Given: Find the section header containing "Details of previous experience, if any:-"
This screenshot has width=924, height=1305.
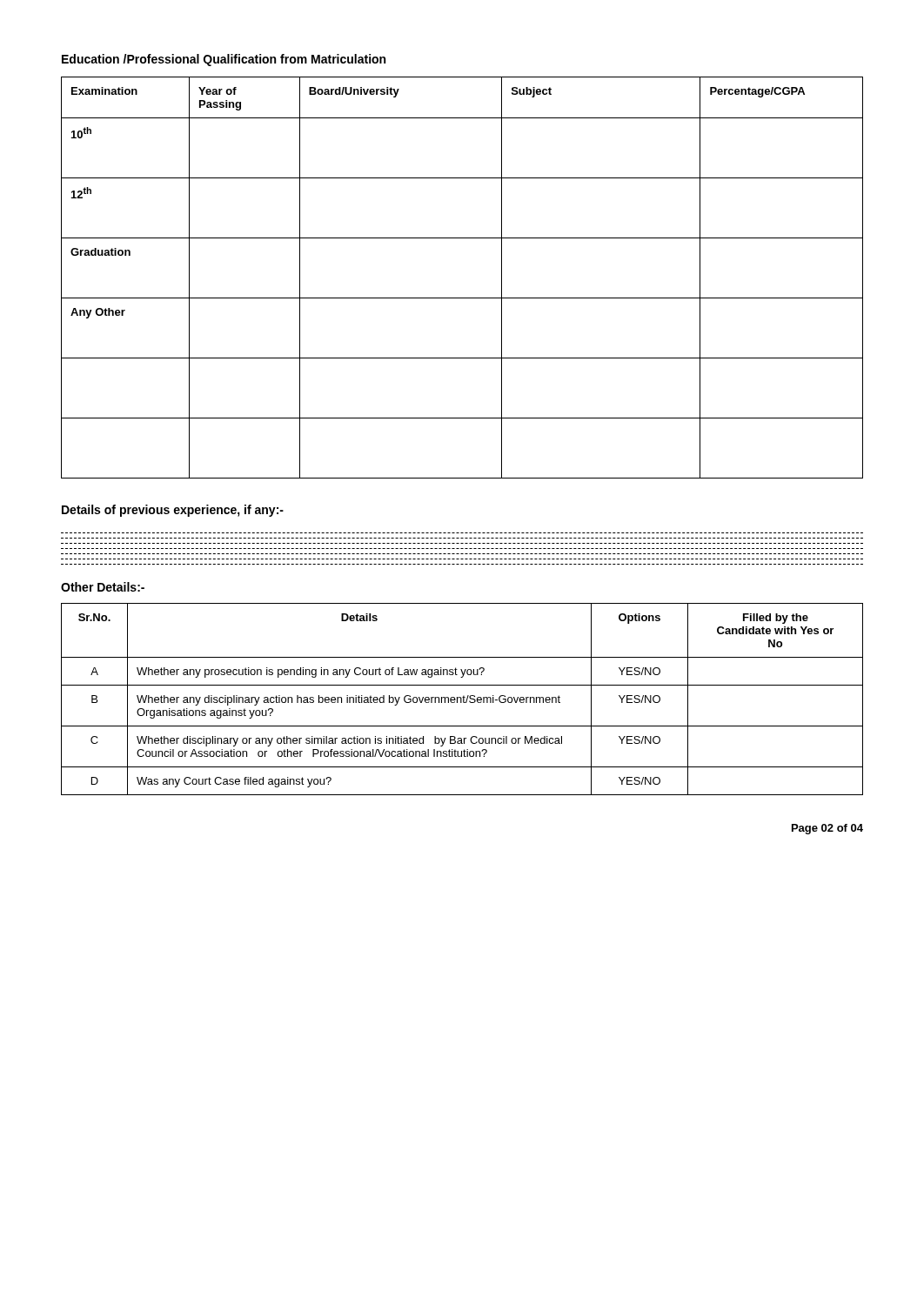Looking at the screenshot, I should pos(172,510).
